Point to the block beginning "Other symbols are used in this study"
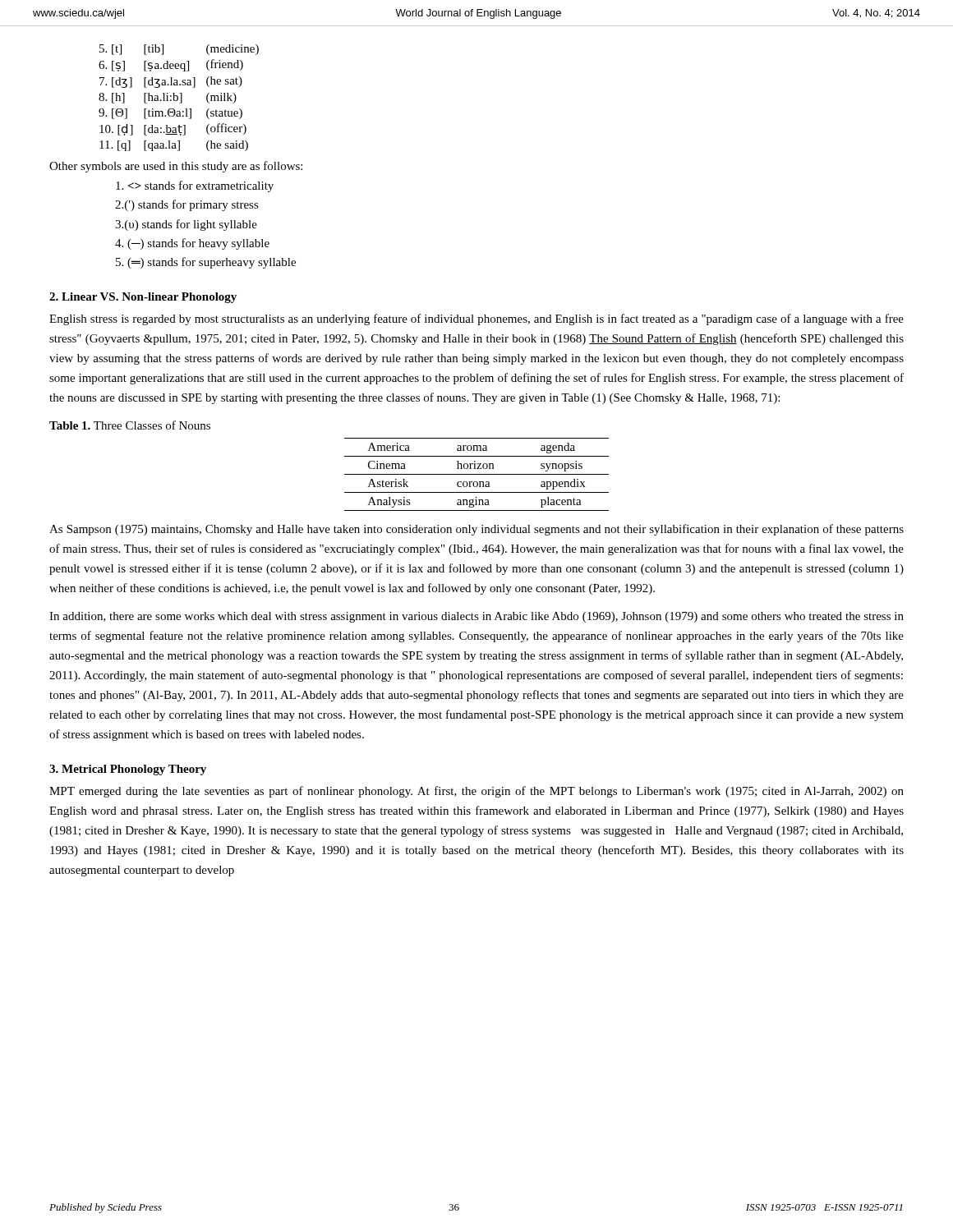 [x=176, y=166]
